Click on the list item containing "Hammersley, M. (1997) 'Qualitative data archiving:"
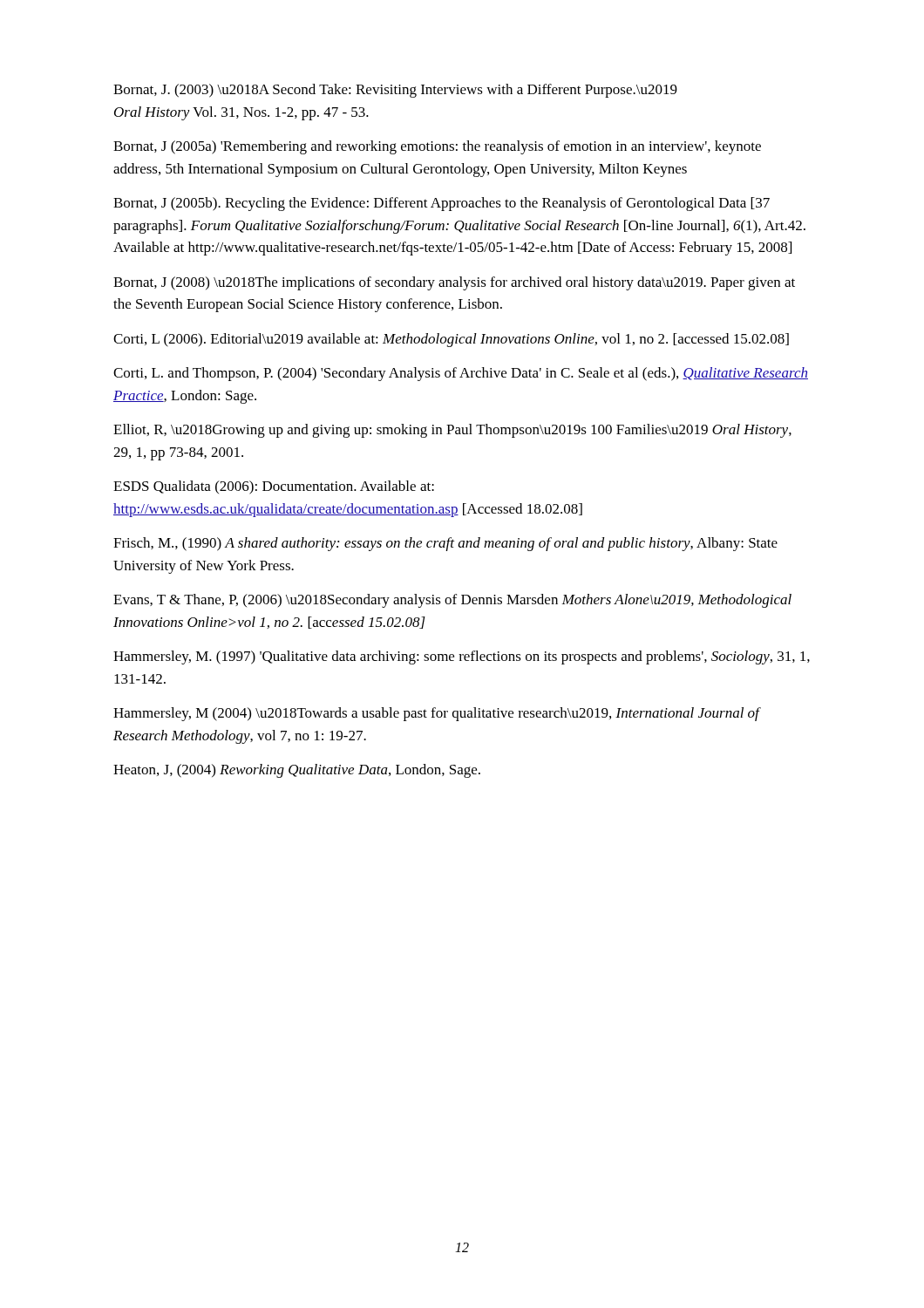This screenshot has height=1308, width=924. (462, 667)
